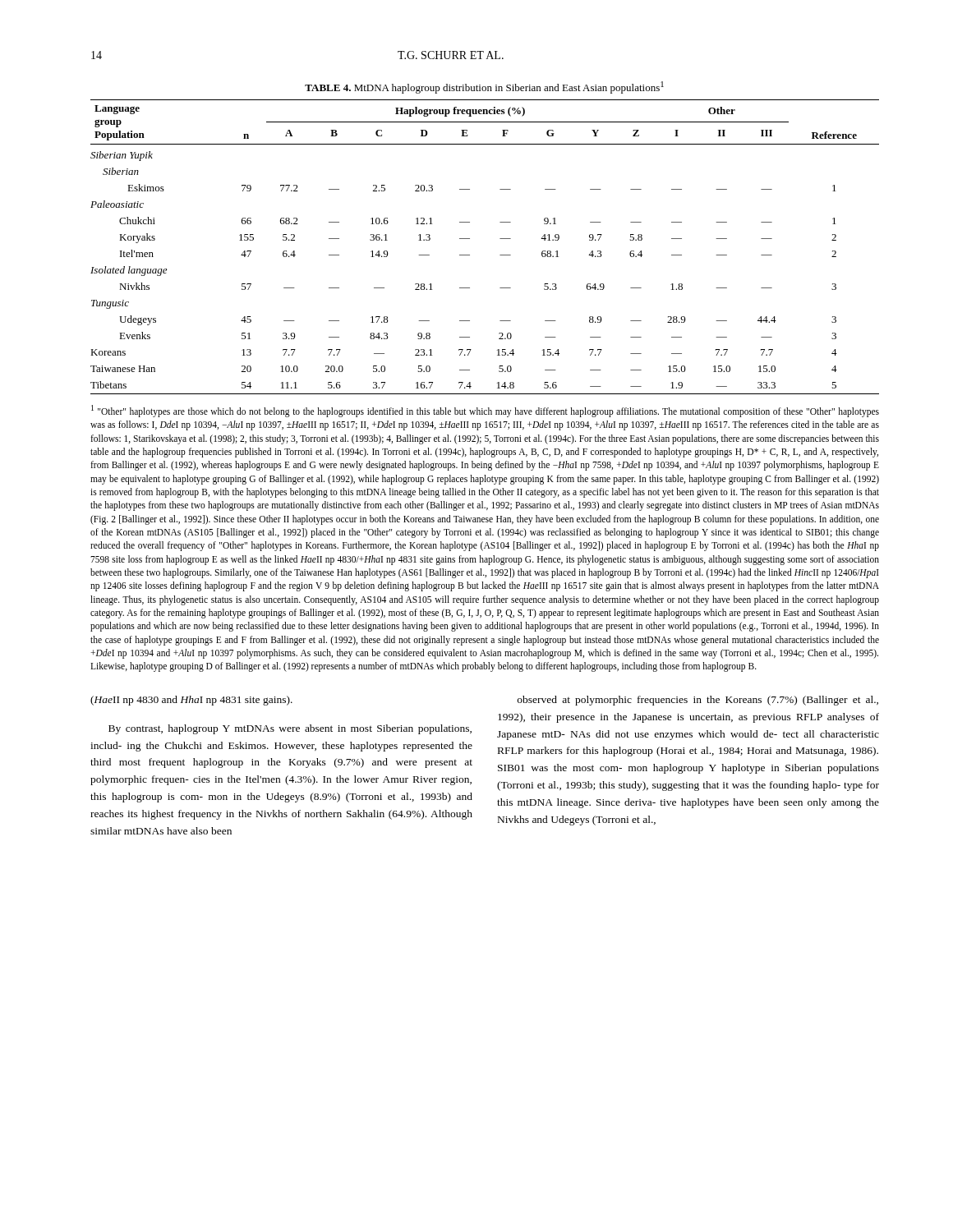The image size is (953, 1232).
Task: Click the passage that begins "(HaeII np 4830 and HhaI np"
Action: 192,699
